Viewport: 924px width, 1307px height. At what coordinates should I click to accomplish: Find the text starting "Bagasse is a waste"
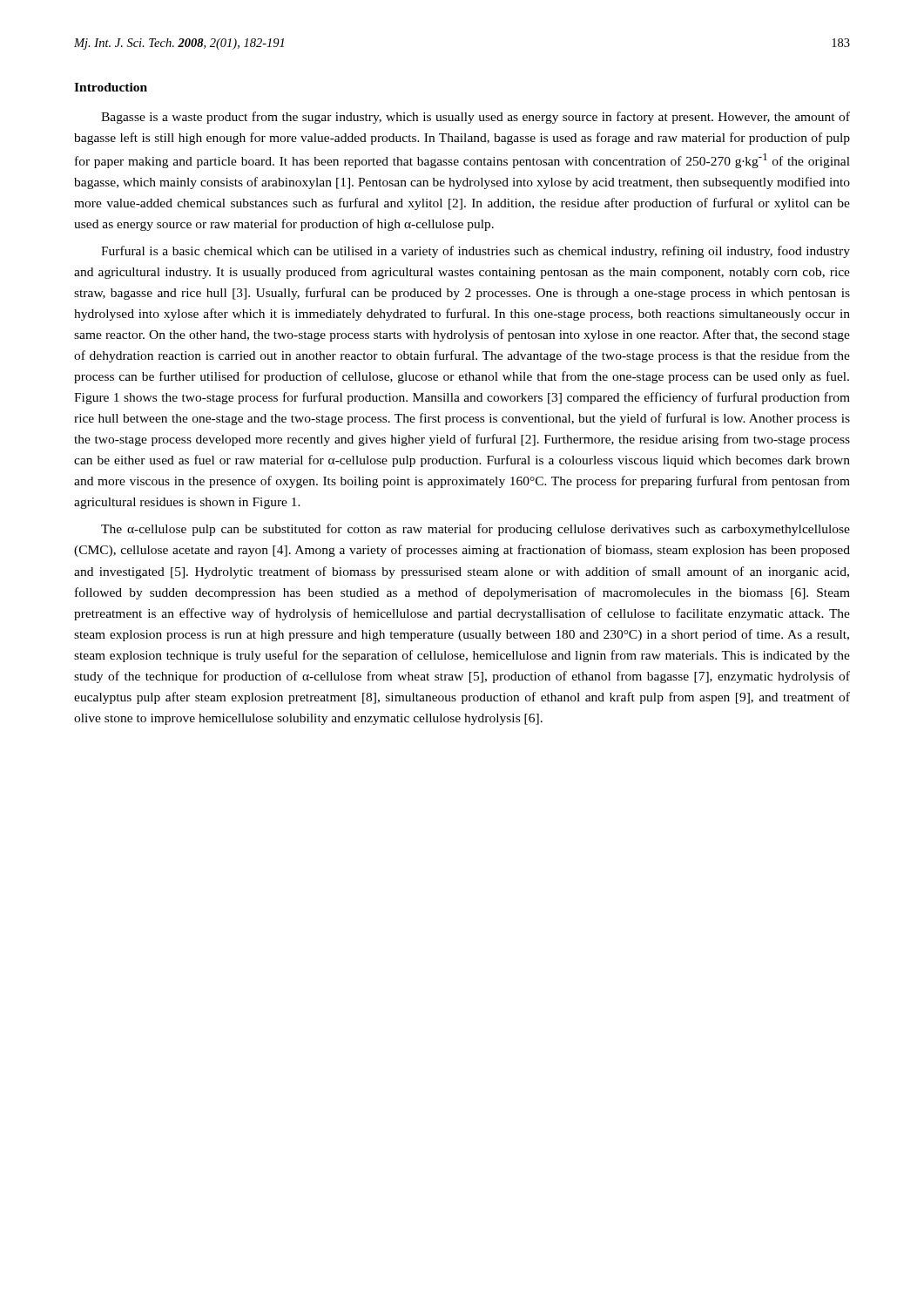click(x=462, y=170)
